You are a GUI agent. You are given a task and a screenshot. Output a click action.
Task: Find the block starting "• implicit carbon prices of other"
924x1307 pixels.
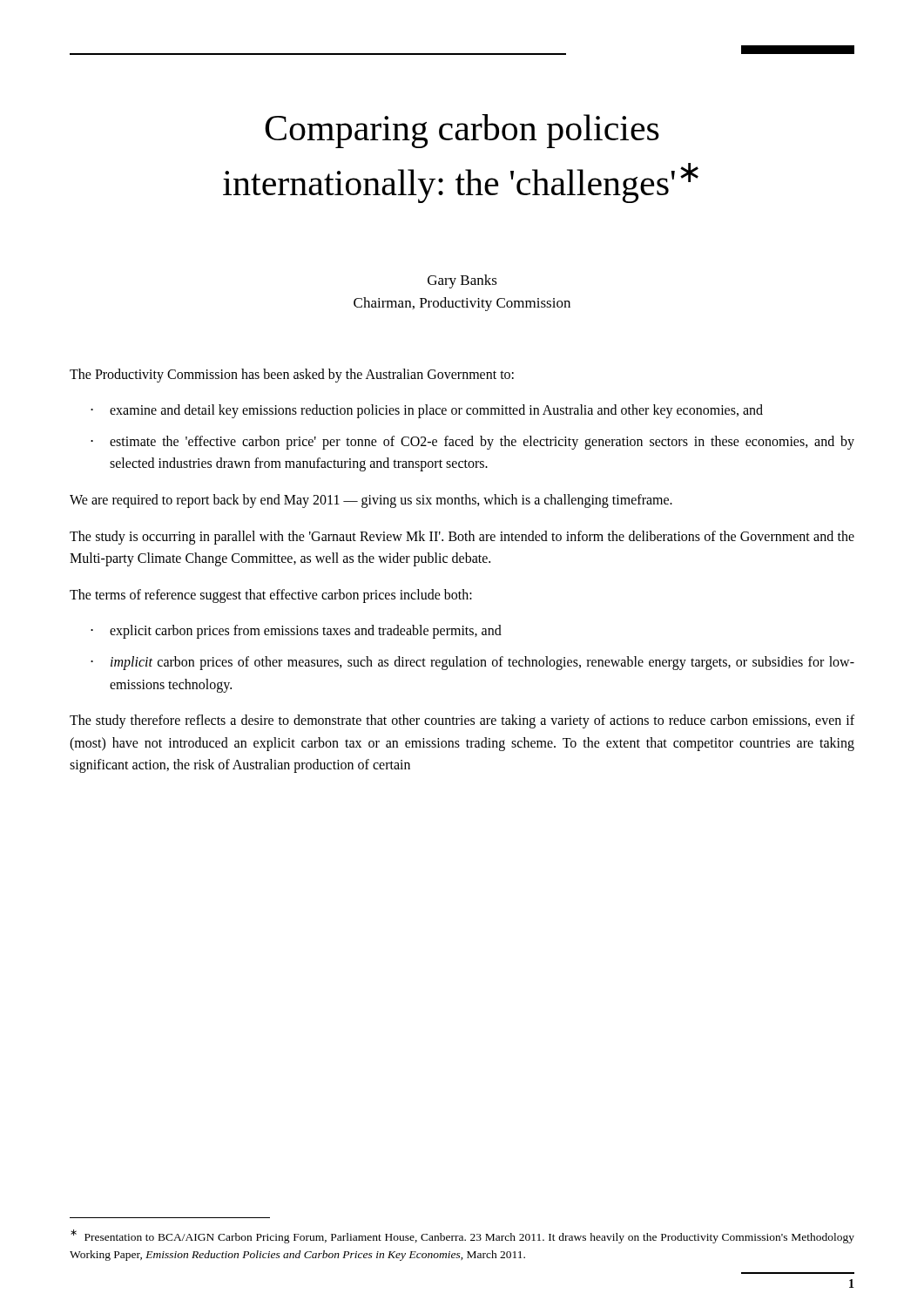472,673
